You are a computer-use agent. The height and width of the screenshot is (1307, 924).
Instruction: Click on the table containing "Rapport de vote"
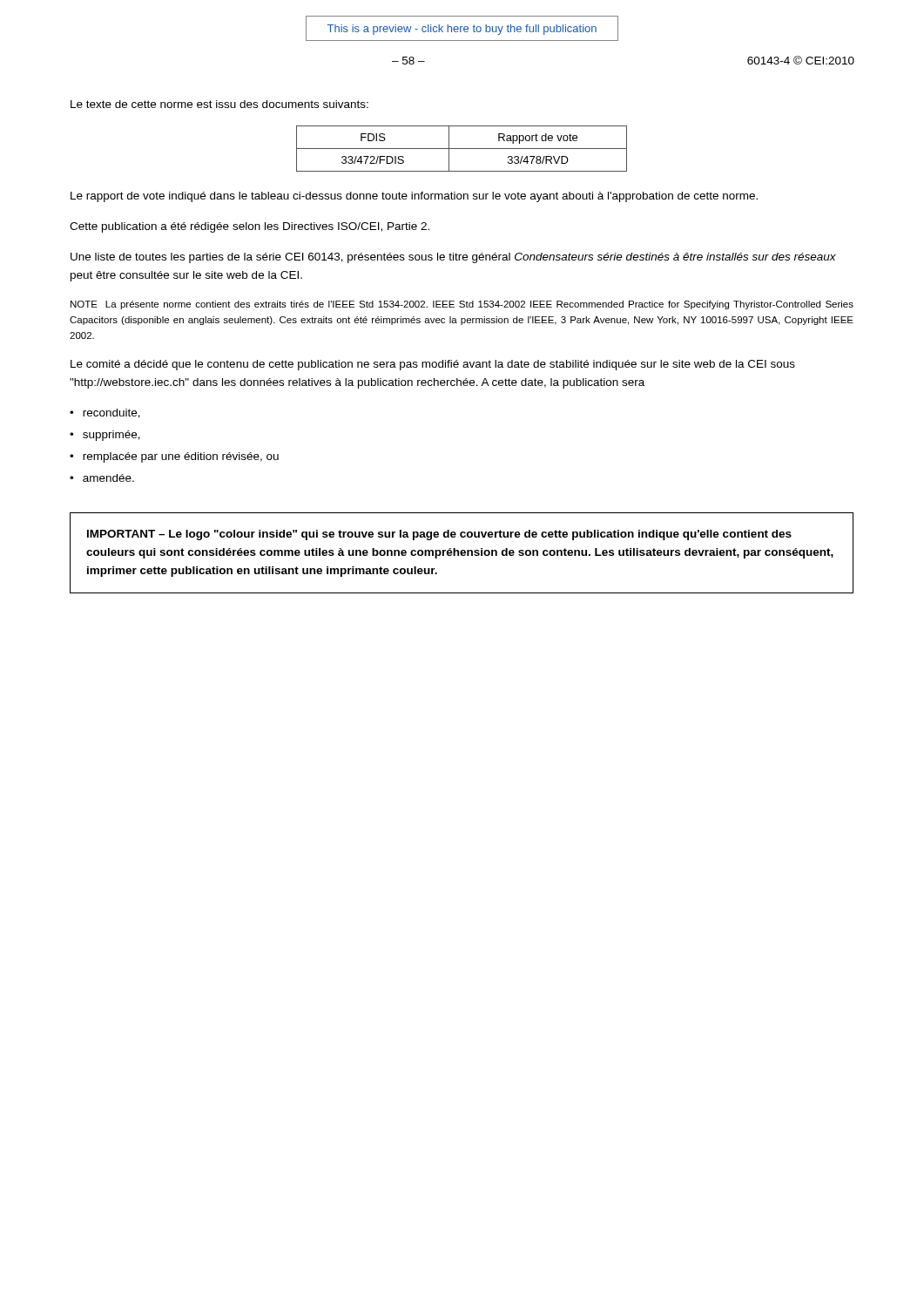point(462,149)
